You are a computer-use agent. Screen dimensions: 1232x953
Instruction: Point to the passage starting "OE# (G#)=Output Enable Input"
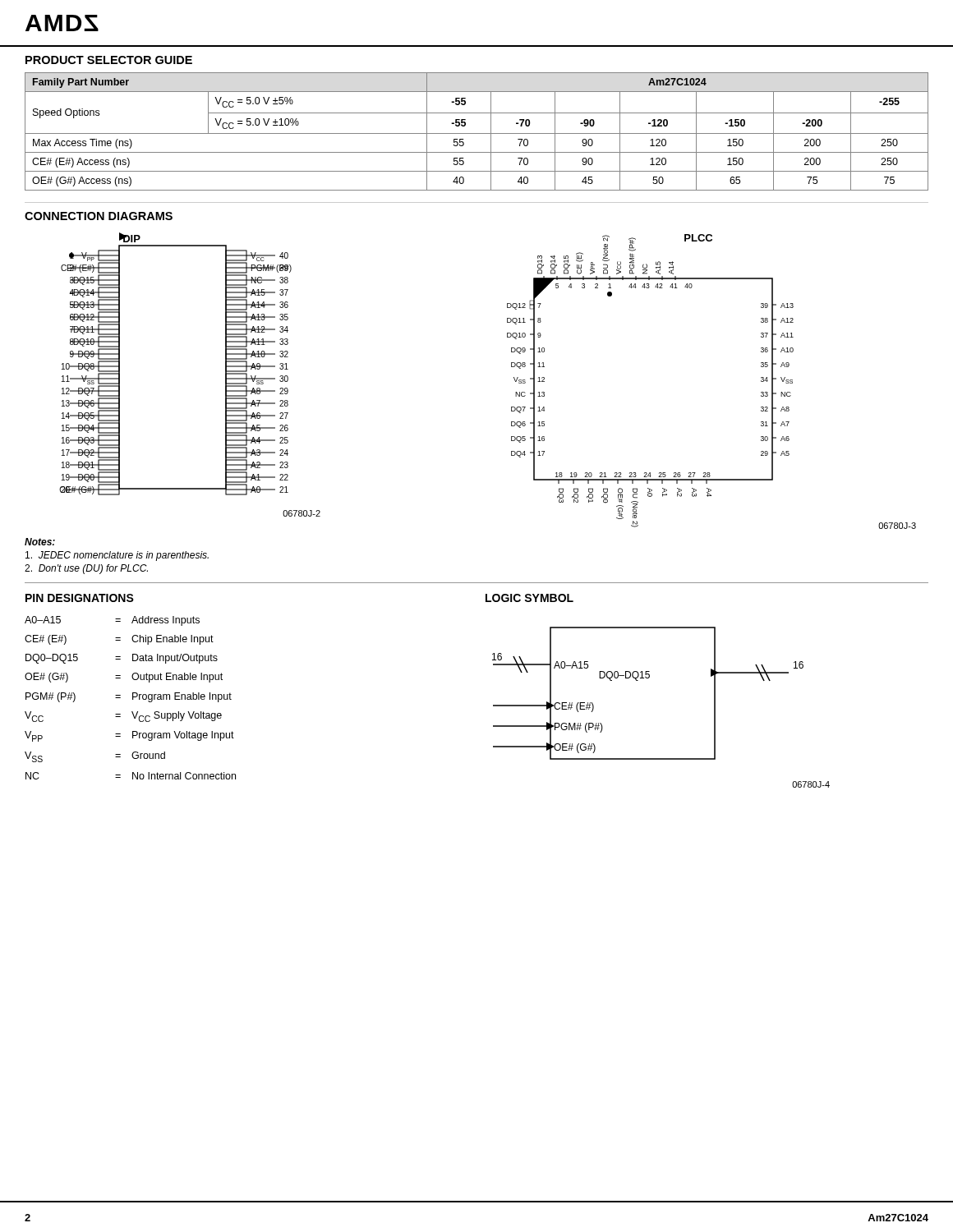(x=124, y=678)
